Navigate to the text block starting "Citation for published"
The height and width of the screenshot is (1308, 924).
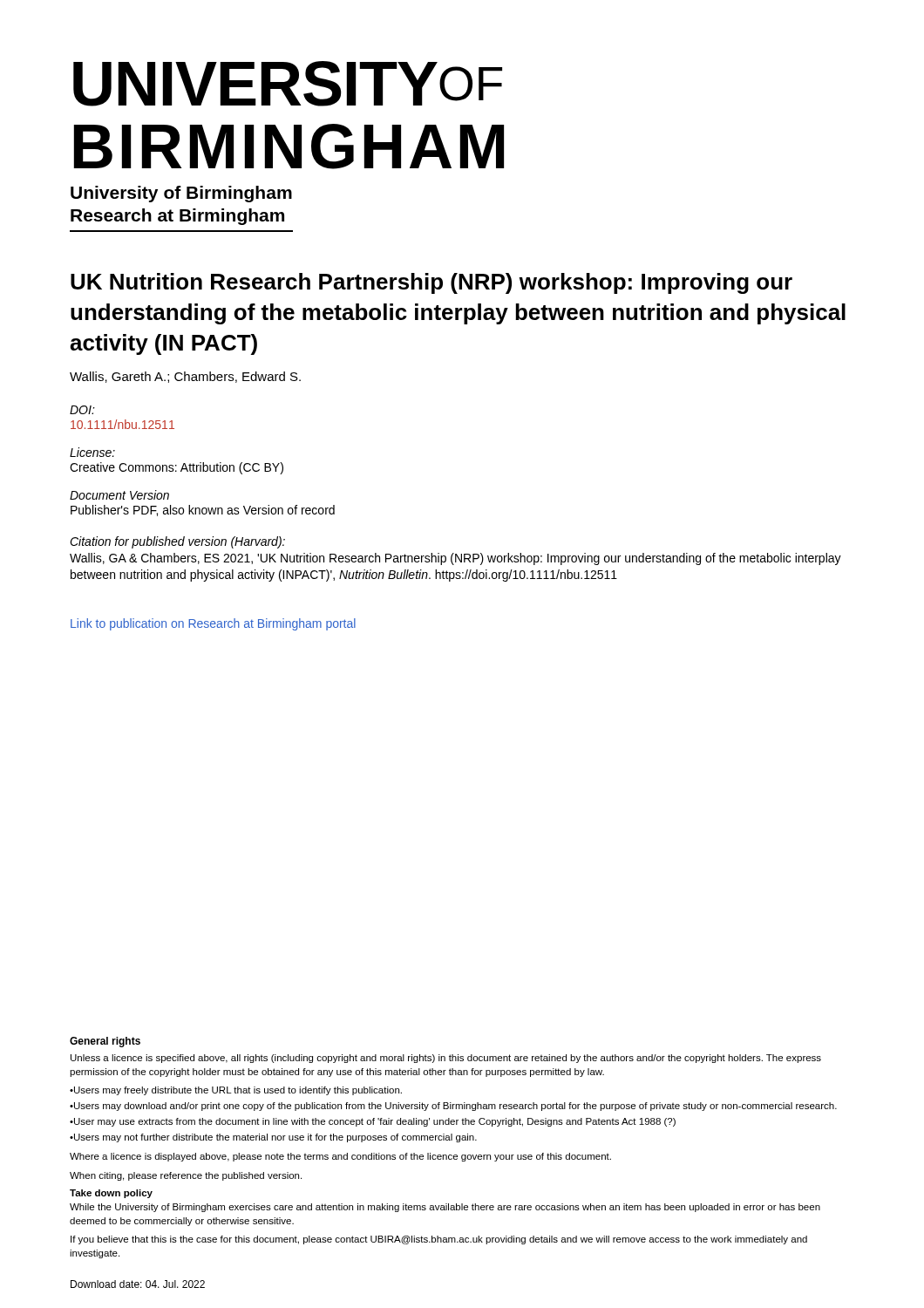point(462,559)
